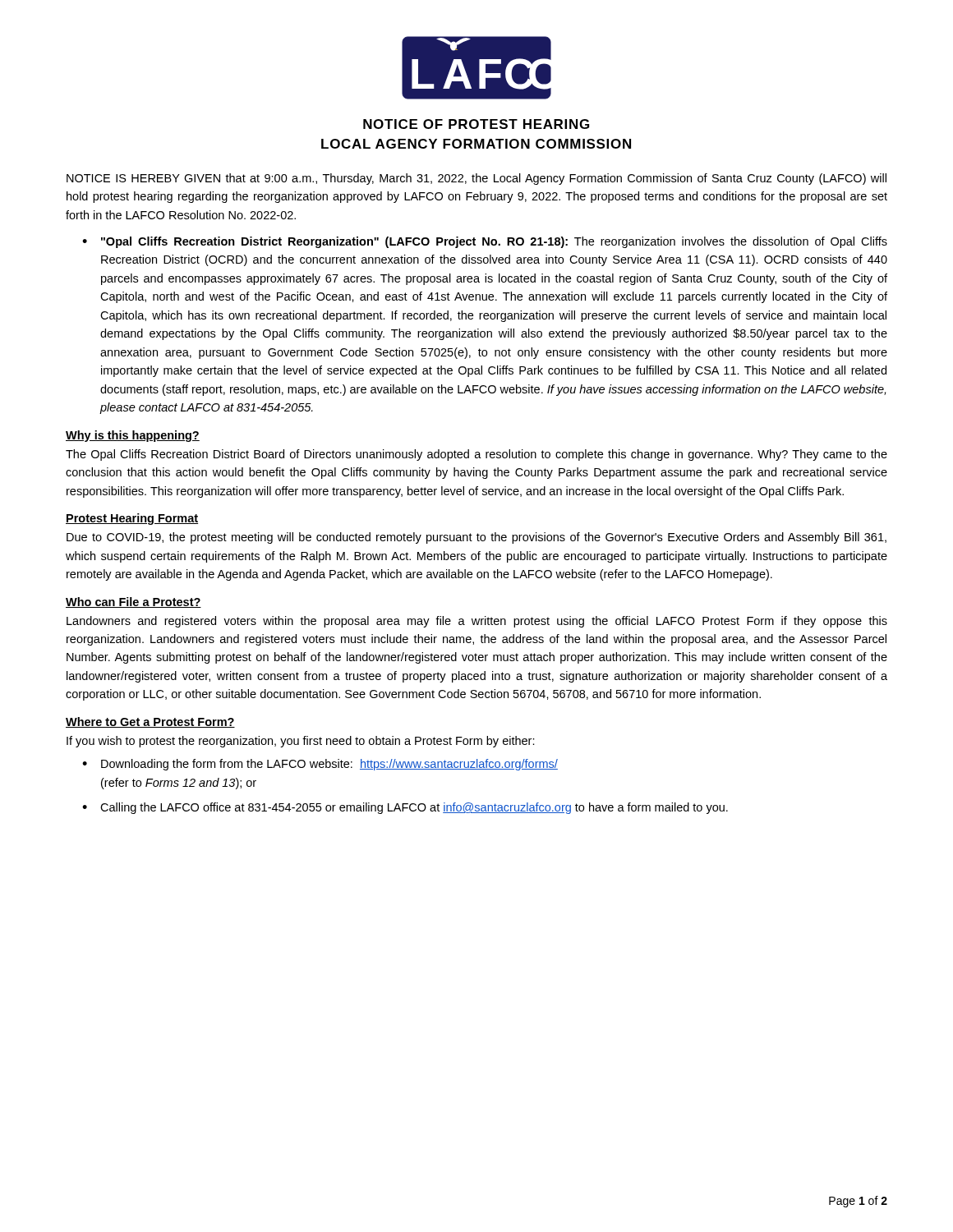
Task: Point to the block beginning "If you wish"
Action: (300, 741)
